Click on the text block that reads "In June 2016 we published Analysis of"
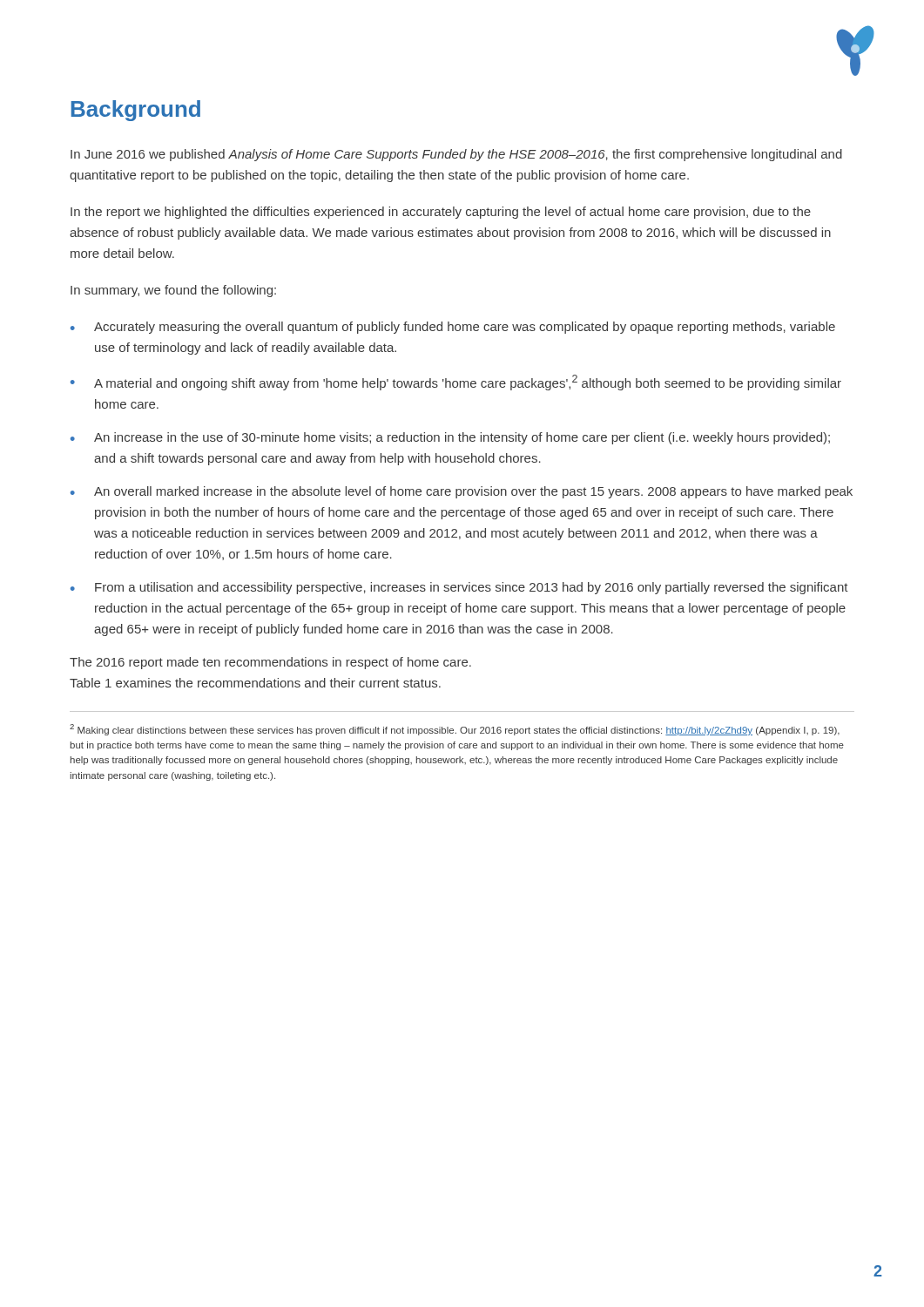 pyautogui.click(x=456, y=164)
